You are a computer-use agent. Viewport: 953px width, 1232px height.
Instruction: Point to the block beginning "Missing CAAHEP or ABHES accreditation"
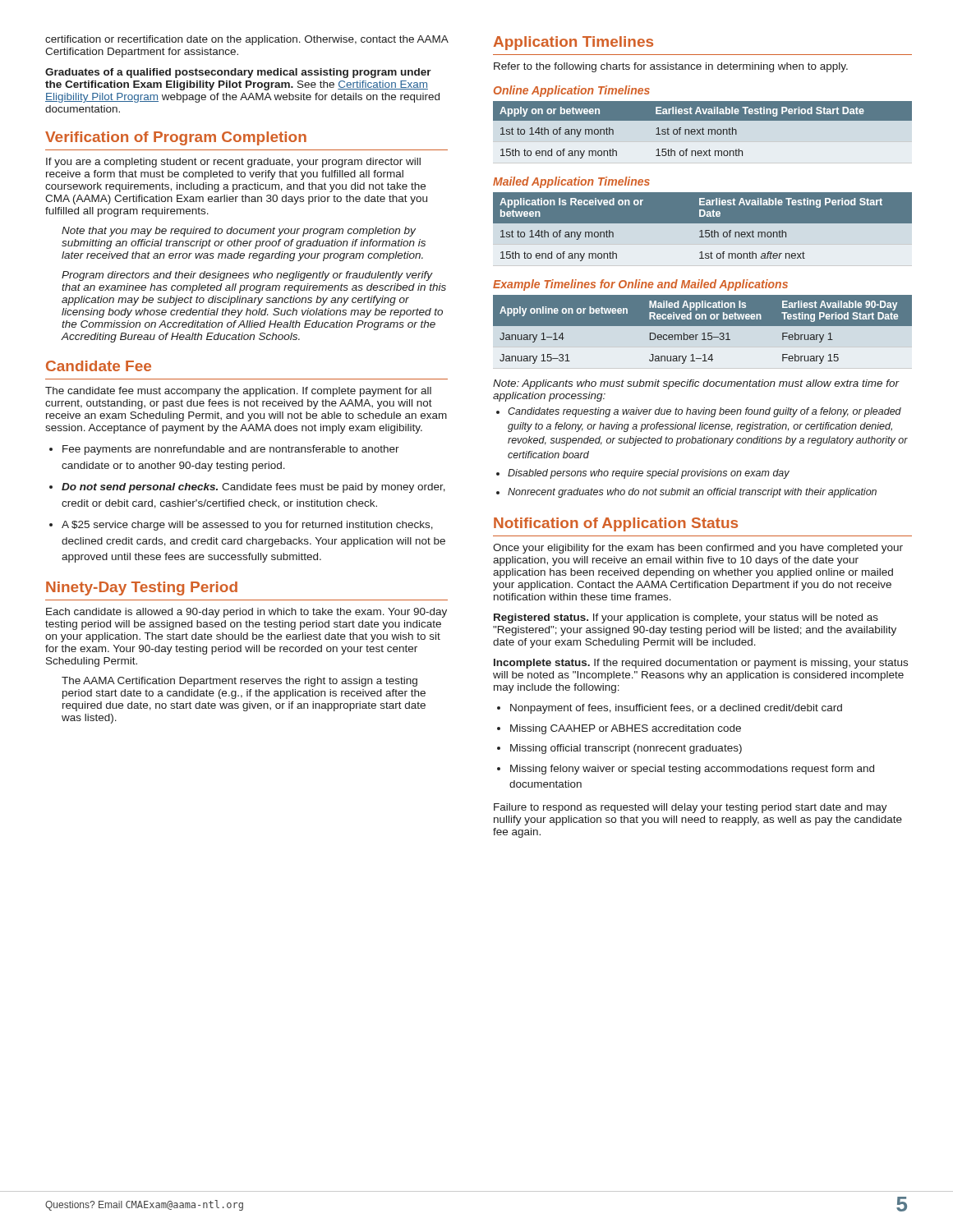[625, 728]
